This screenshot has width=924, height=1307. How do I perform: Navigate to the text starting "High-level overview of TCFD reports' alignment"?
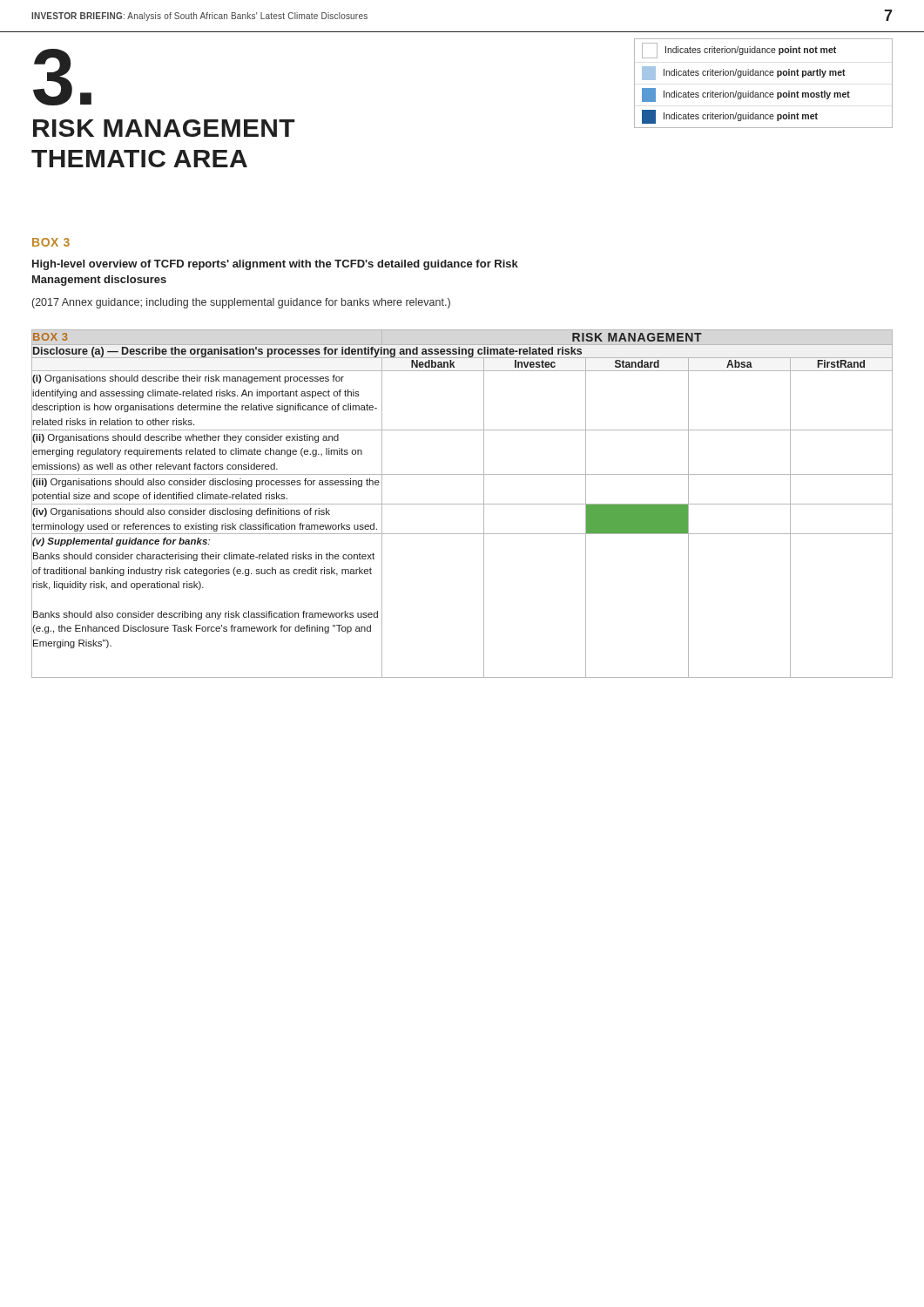(275, 271)
